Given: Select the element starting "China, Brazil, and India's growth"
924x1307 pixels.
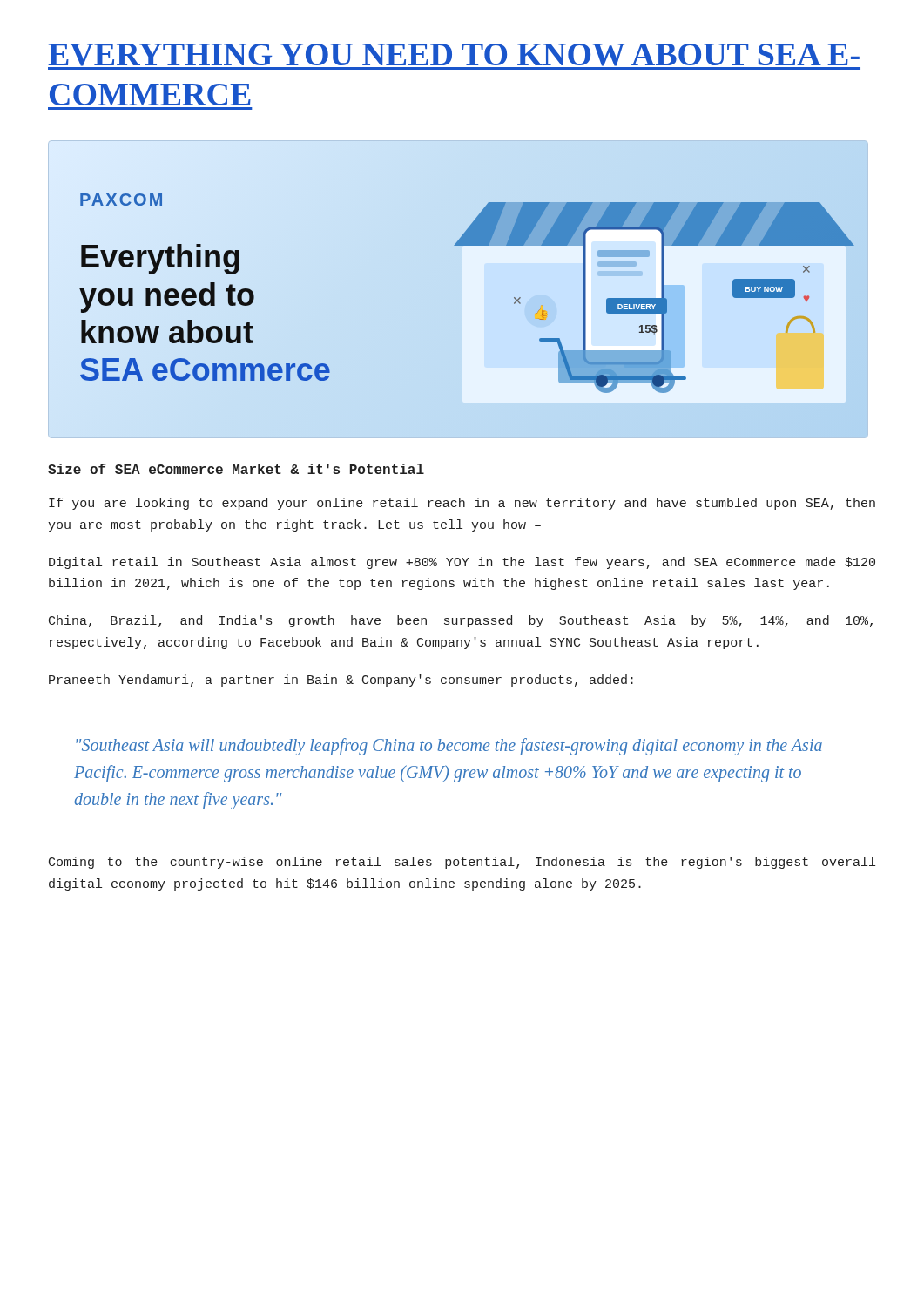Looking at the screenshot, I should tap(462, 633).
